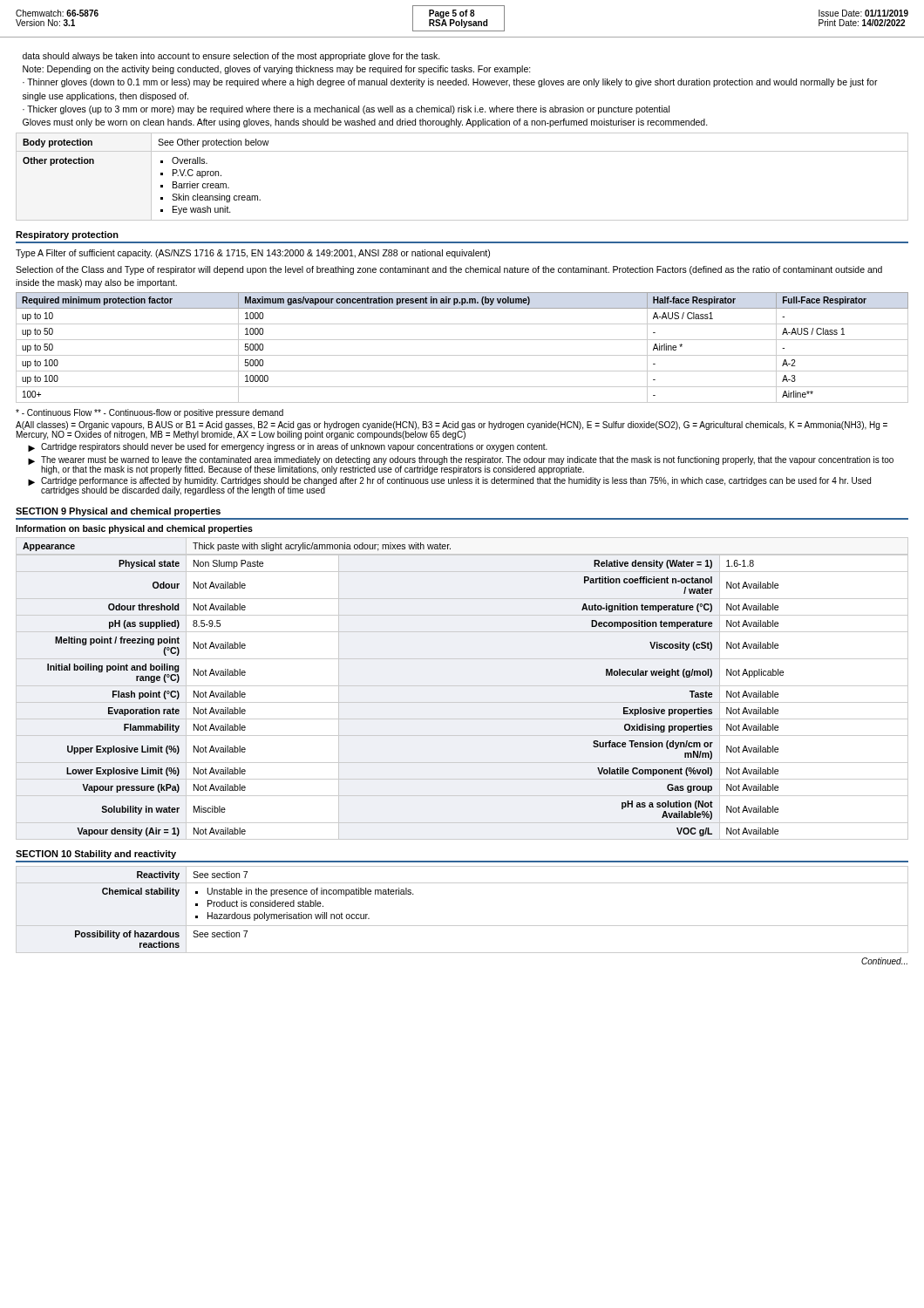
Task: Point to the block beginning "► Cartridge respirators should never be used for"
Action: tap(287, 448)
